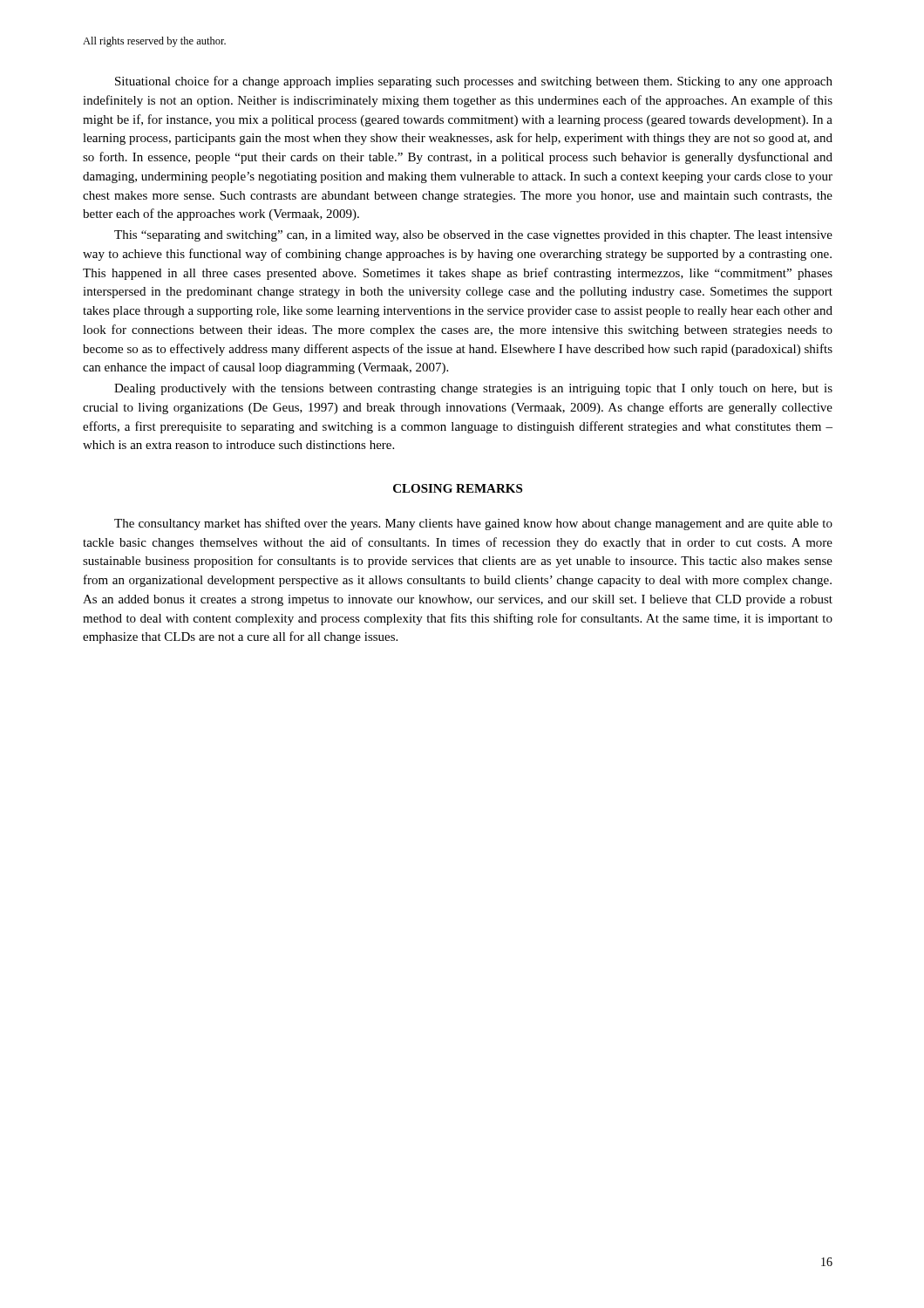Viewport: 924px width, 1308px height.
Task: Locate the block of text that opens with "The consultancy market"
Action: (458, 580)
